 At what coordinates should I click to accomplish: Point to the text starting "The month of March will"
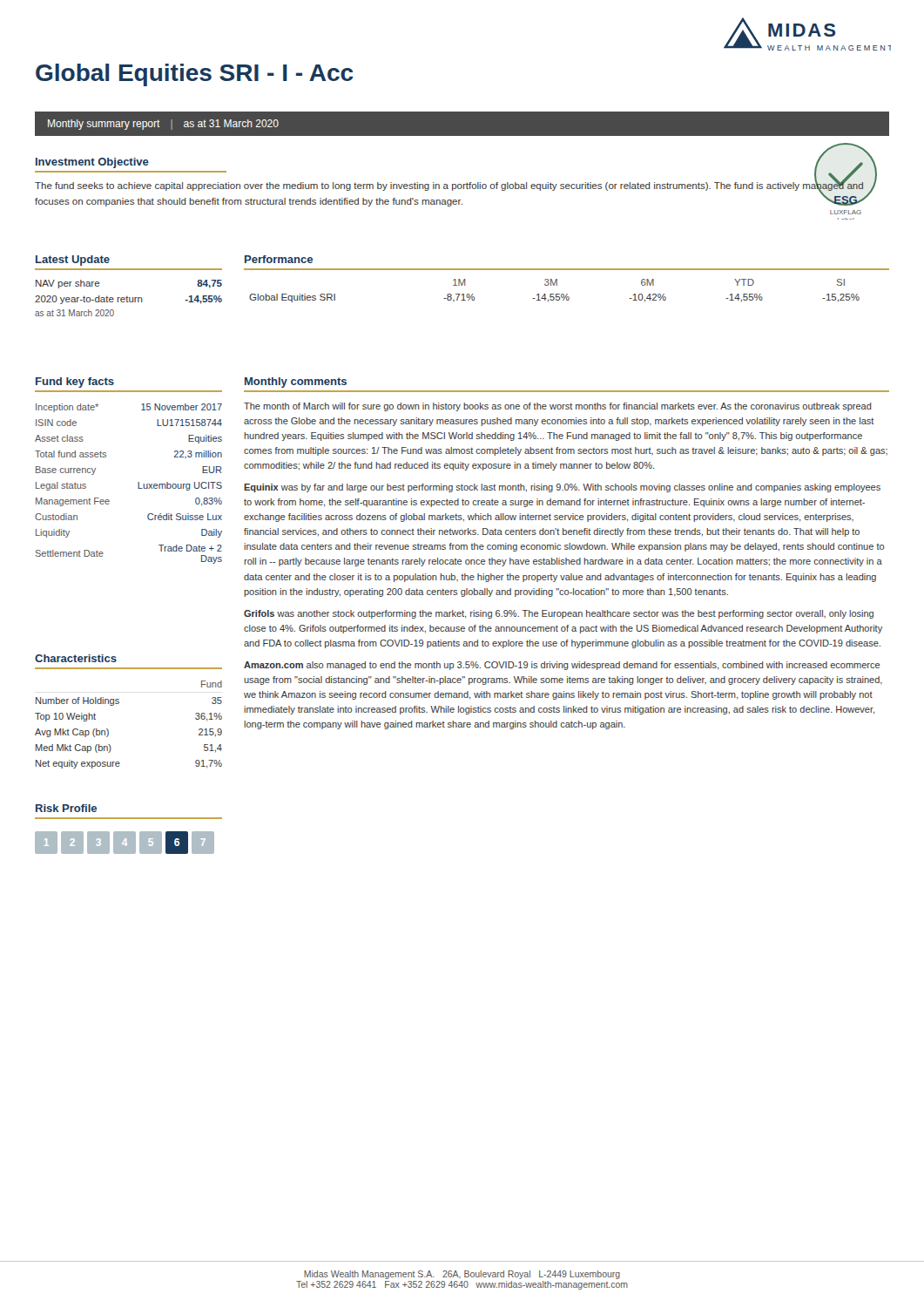click(566, 436)
